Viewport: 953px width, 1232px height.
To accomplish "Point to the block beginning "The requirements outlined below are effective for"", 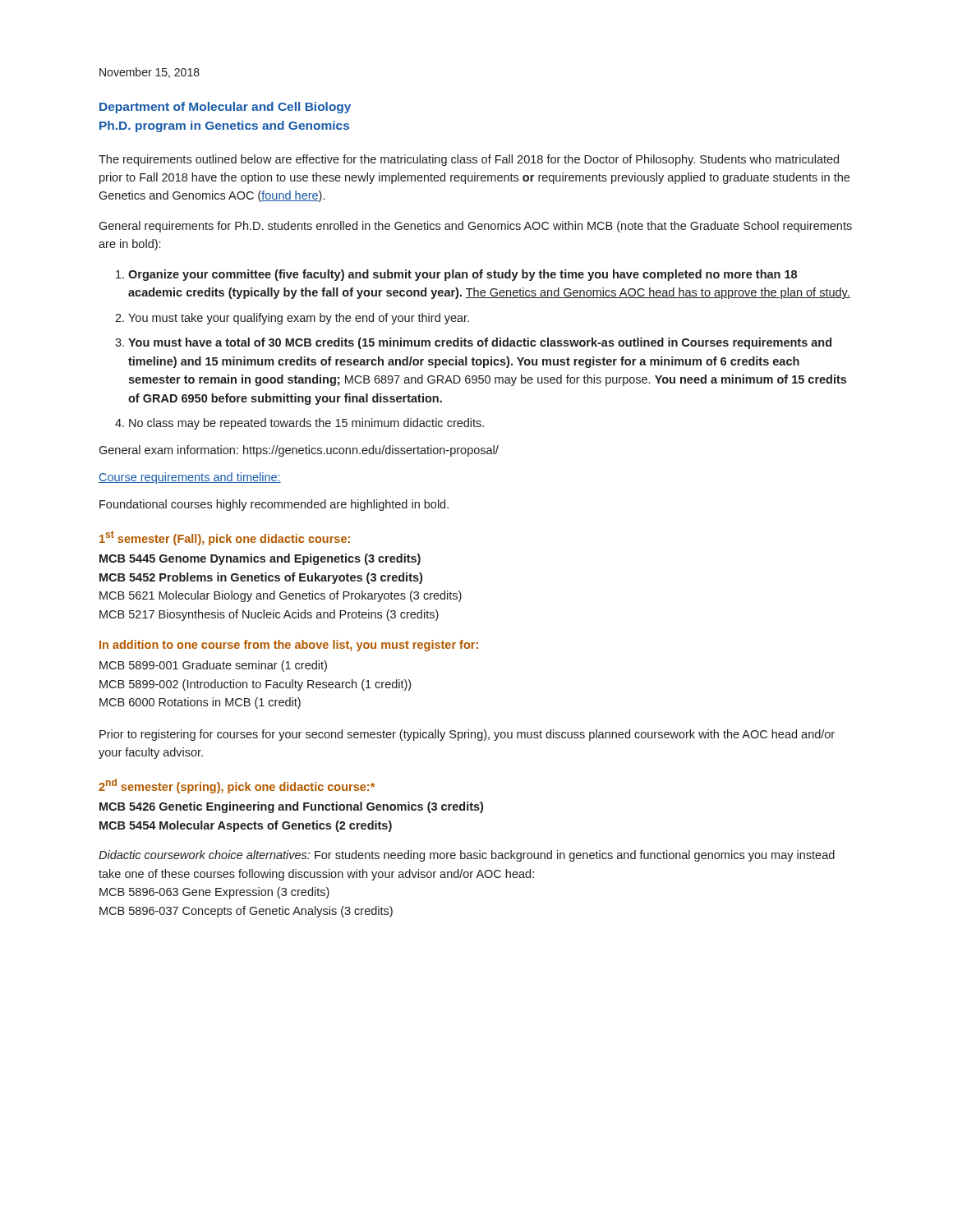I will point(474,177).
